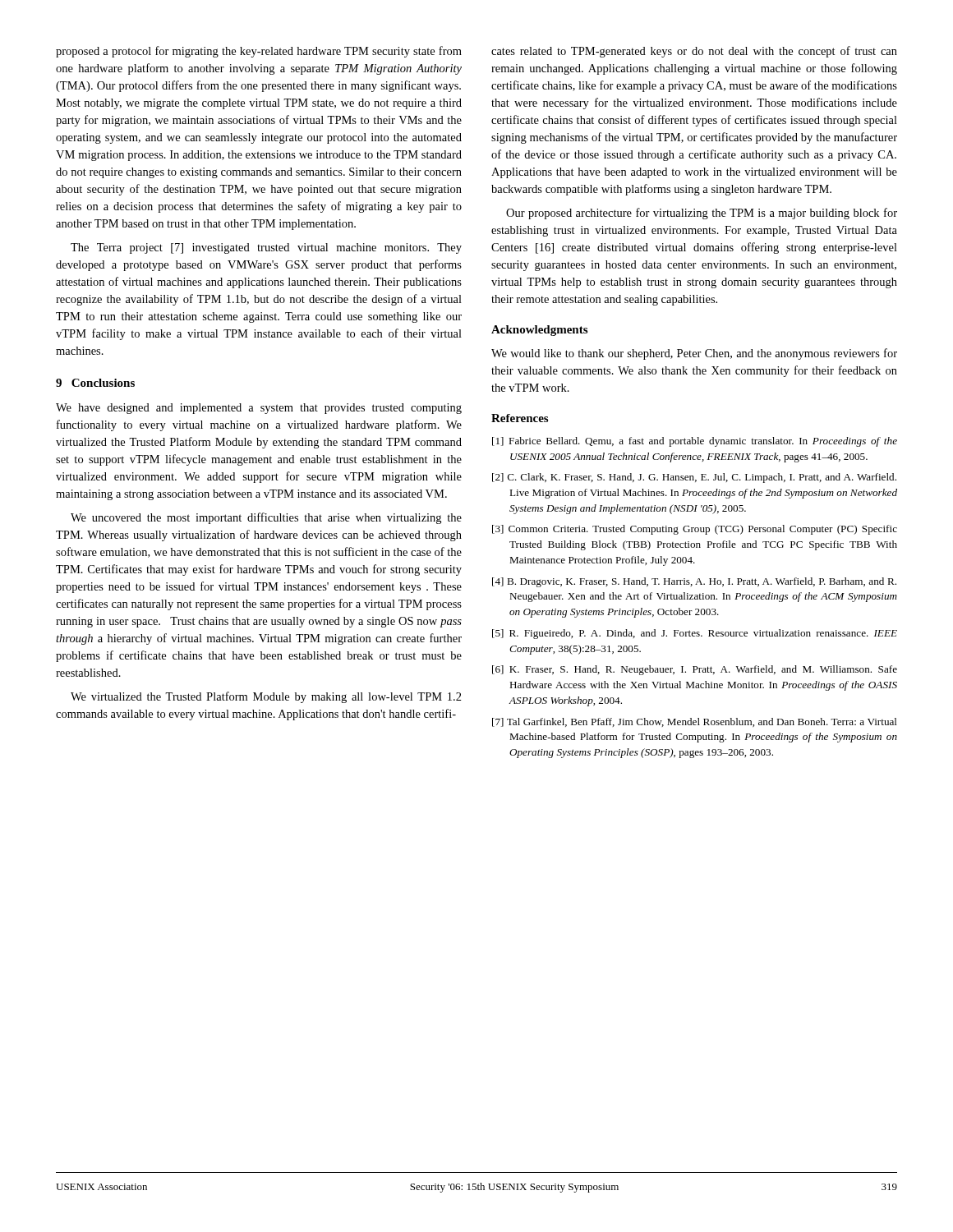Select the section header that says "9 Conclusions"
Image resolution: width=953 pixels, height=1232 pixels.
pyautogui.click(x=95, y=383)
